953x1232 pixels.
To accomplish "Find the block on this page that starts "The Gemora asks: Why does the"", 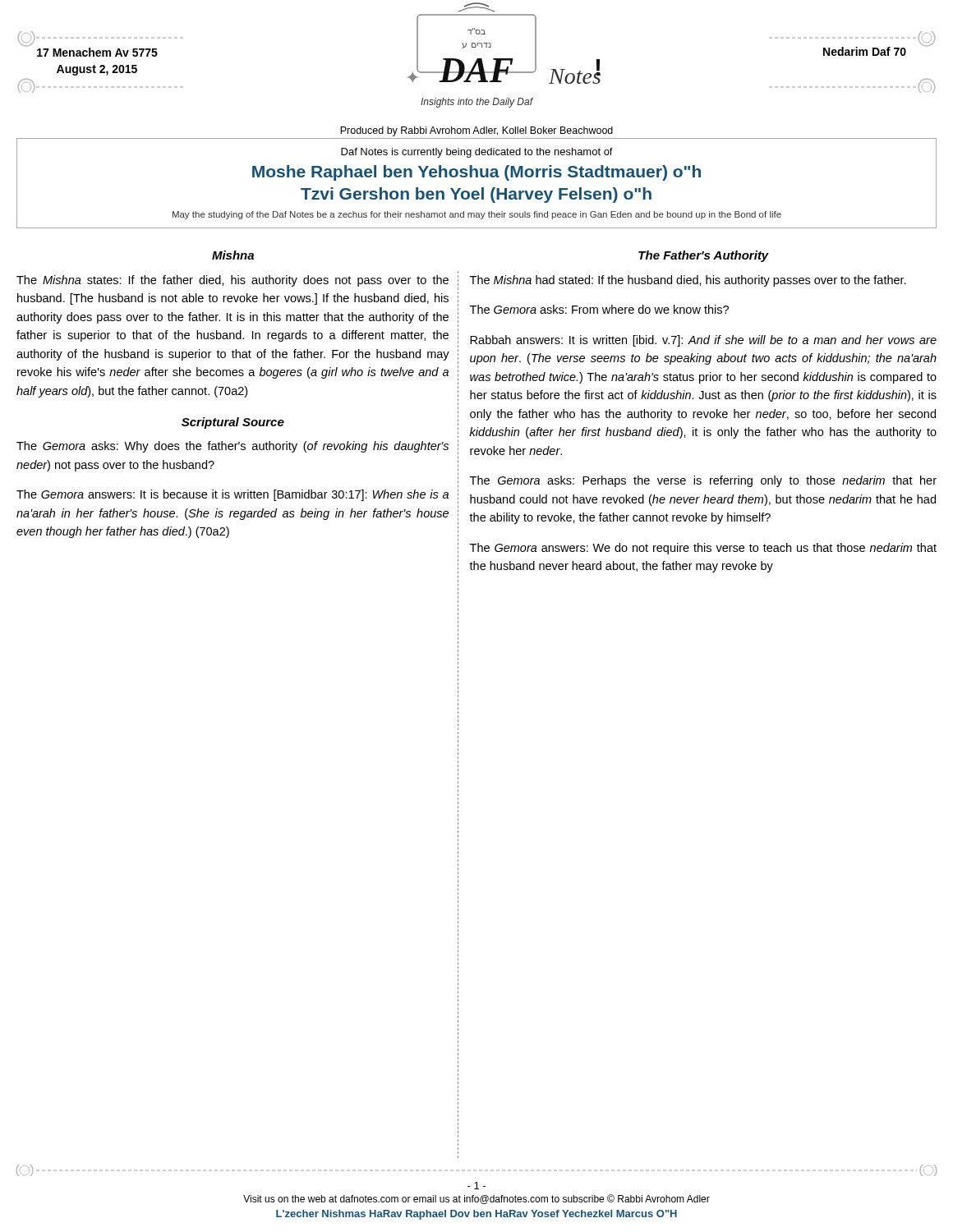I will [x=233, y=455].
